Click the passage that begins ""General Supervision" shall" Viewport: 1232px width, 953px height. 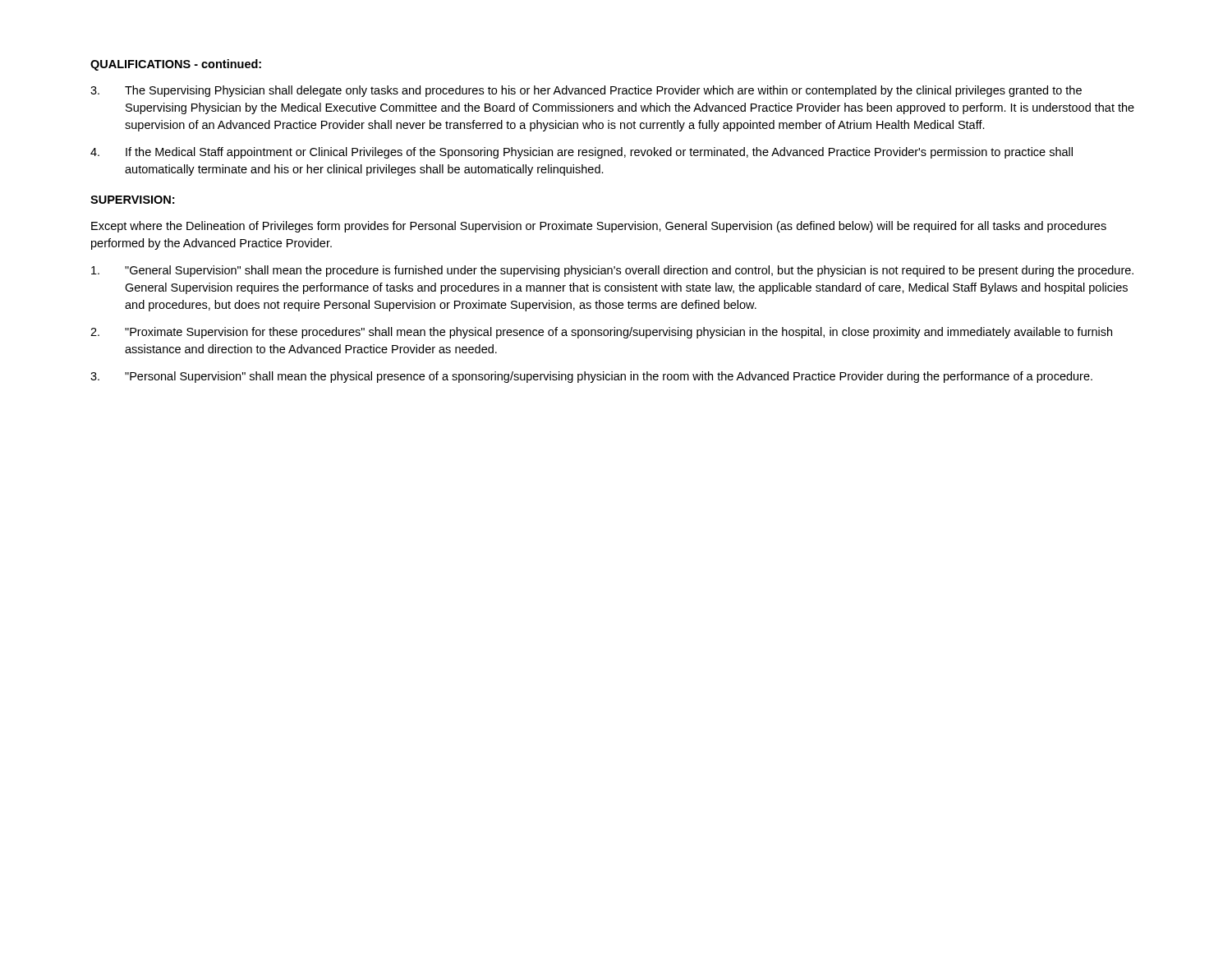point(616,288)
